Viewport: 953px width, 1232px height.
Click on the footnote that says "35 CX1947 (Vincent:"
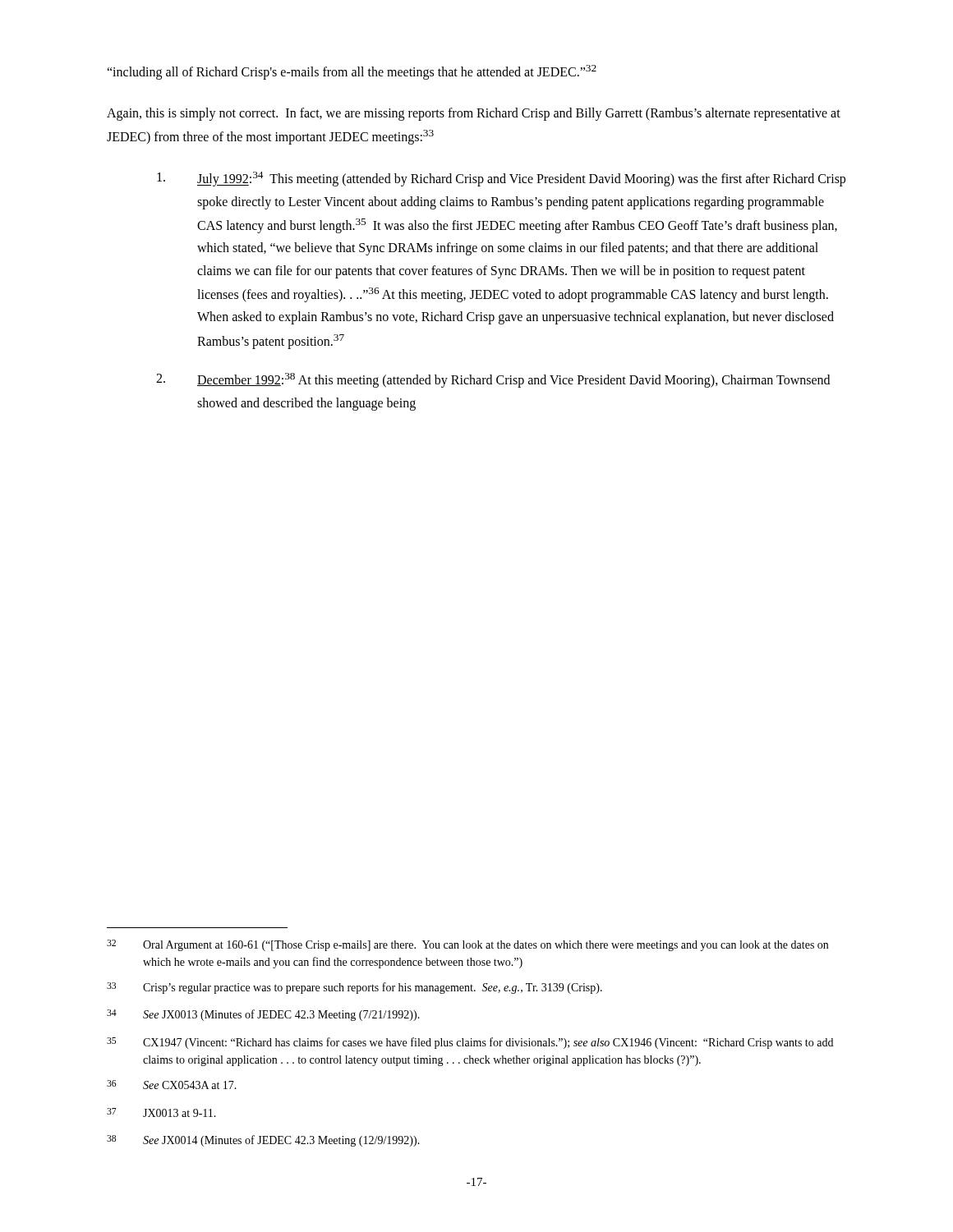[476, 1051]
